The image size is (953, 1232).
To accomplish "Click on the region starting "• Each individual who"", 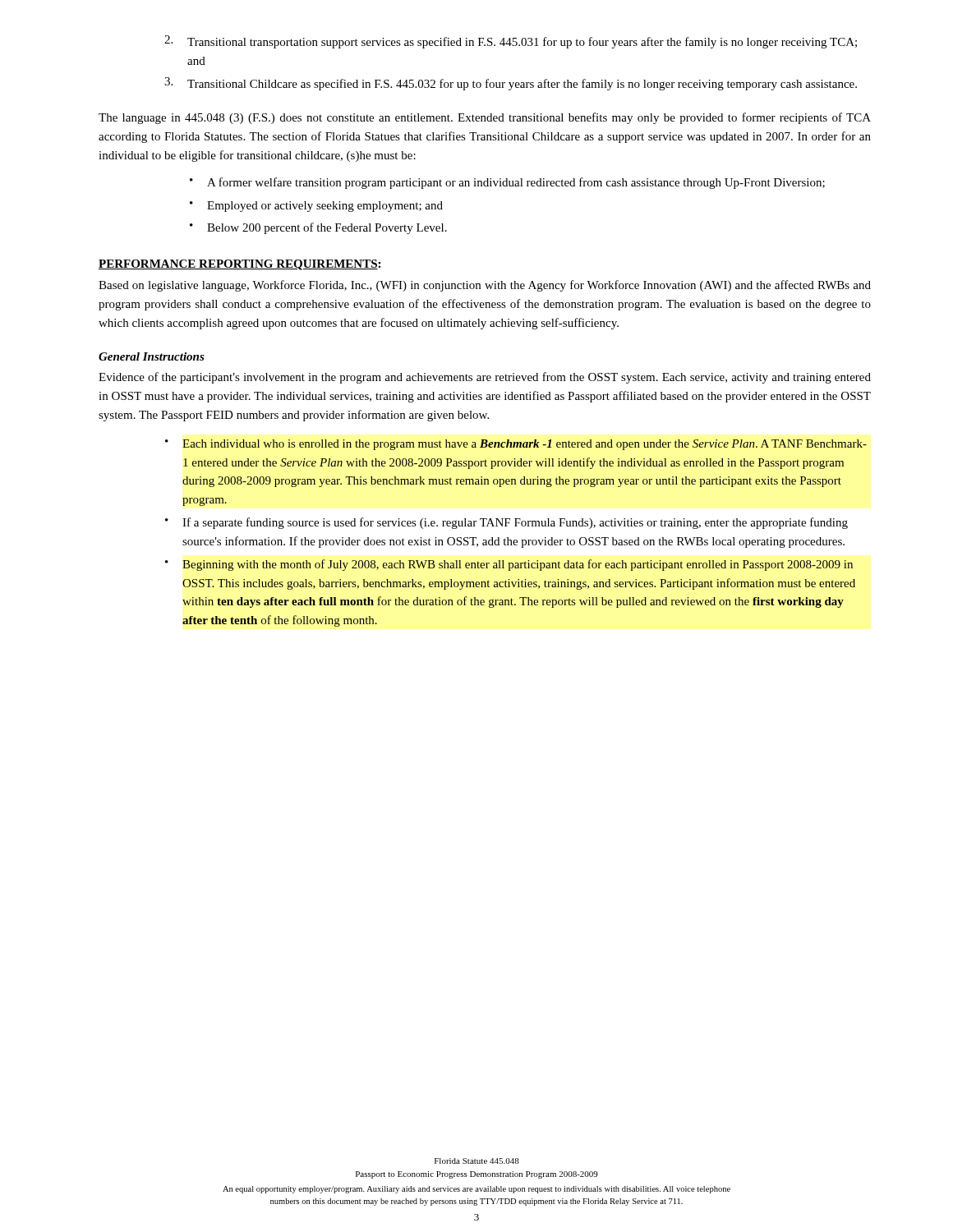I will [x=518, y=472].
